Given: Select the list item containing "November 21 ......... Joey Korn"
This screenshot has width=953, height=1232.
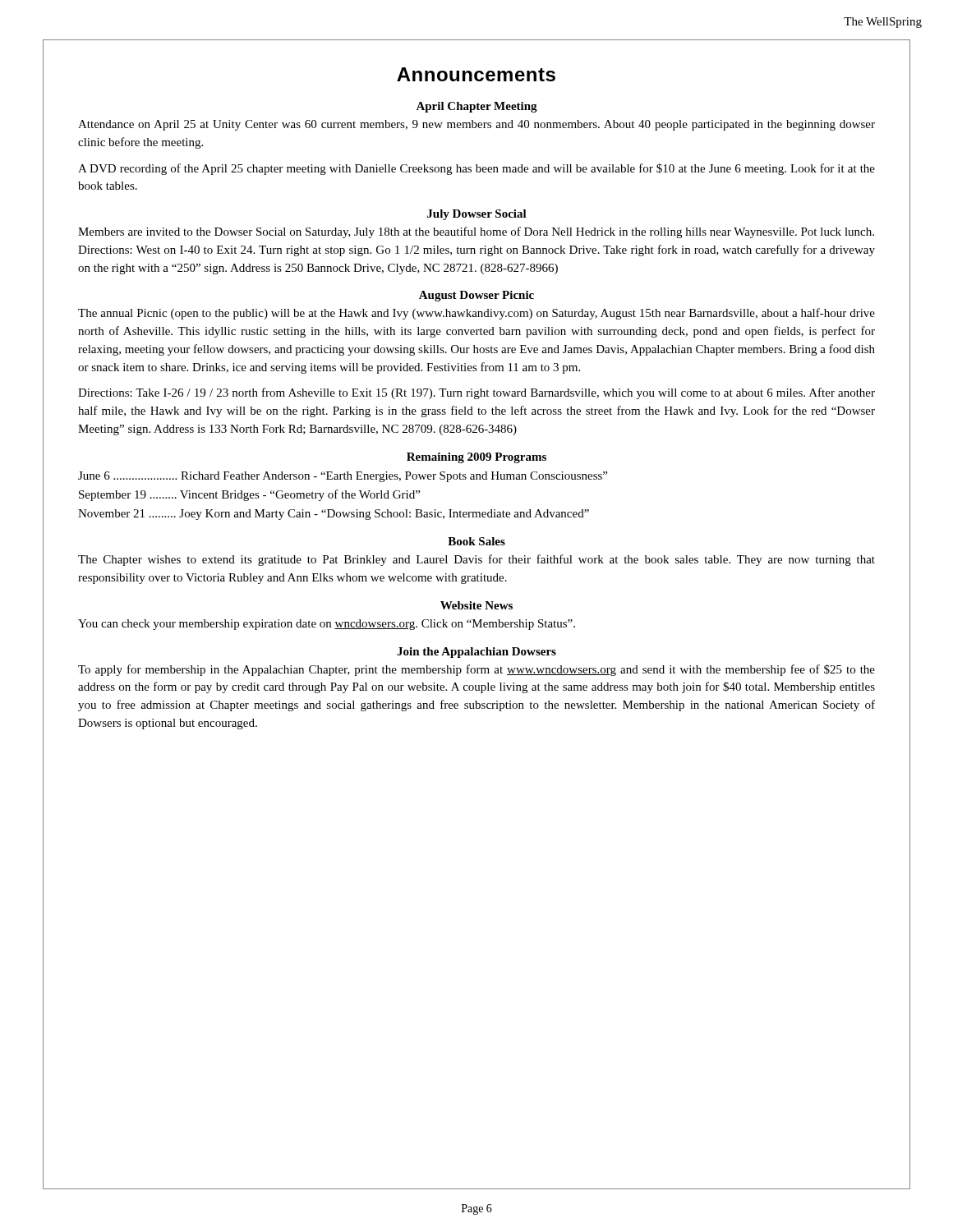Looking at the screenshot, I should click(334, 513).
